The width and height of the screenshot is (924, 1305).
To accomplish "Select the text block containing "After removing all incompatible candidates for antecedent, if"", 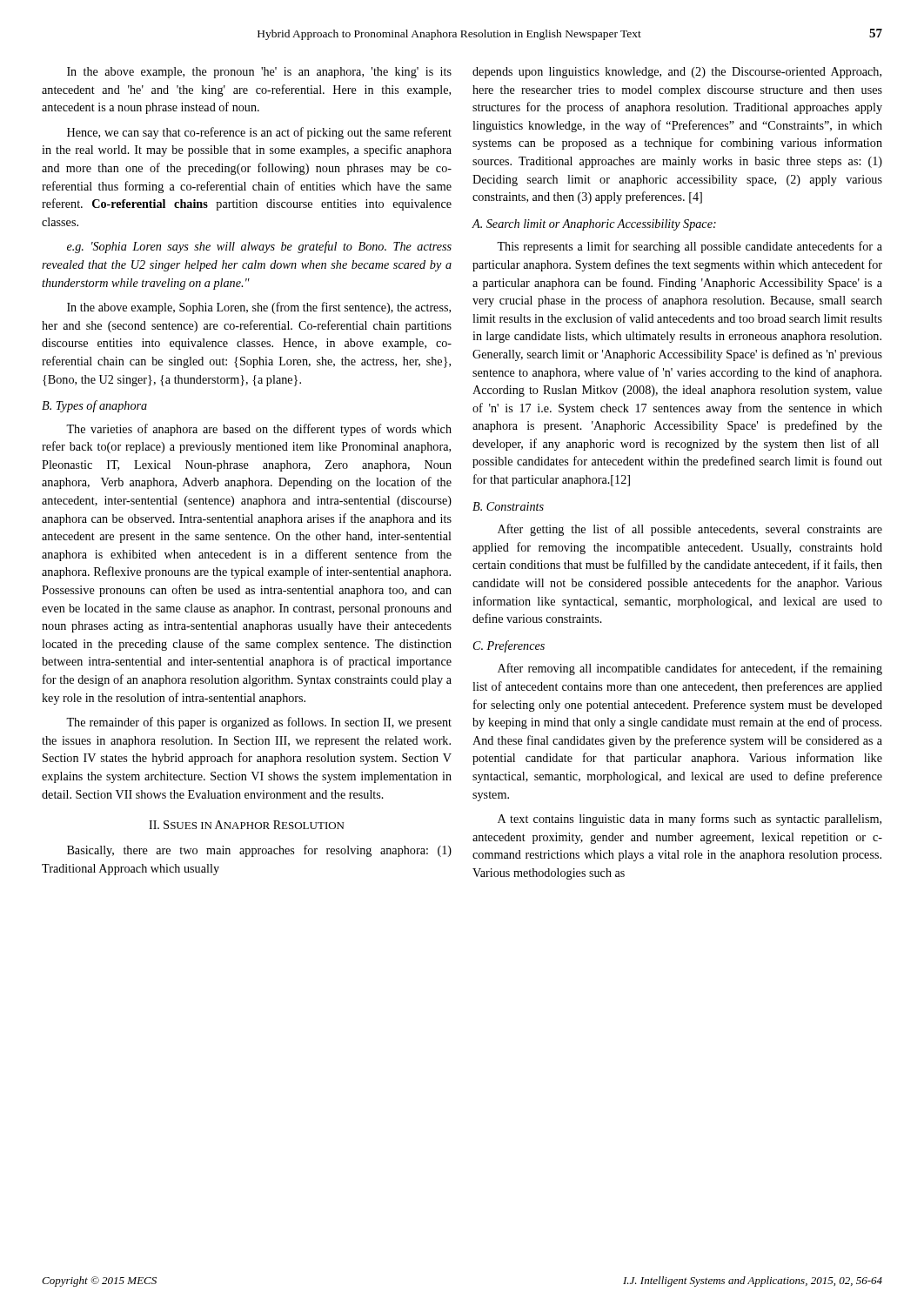I will point(677,771).
